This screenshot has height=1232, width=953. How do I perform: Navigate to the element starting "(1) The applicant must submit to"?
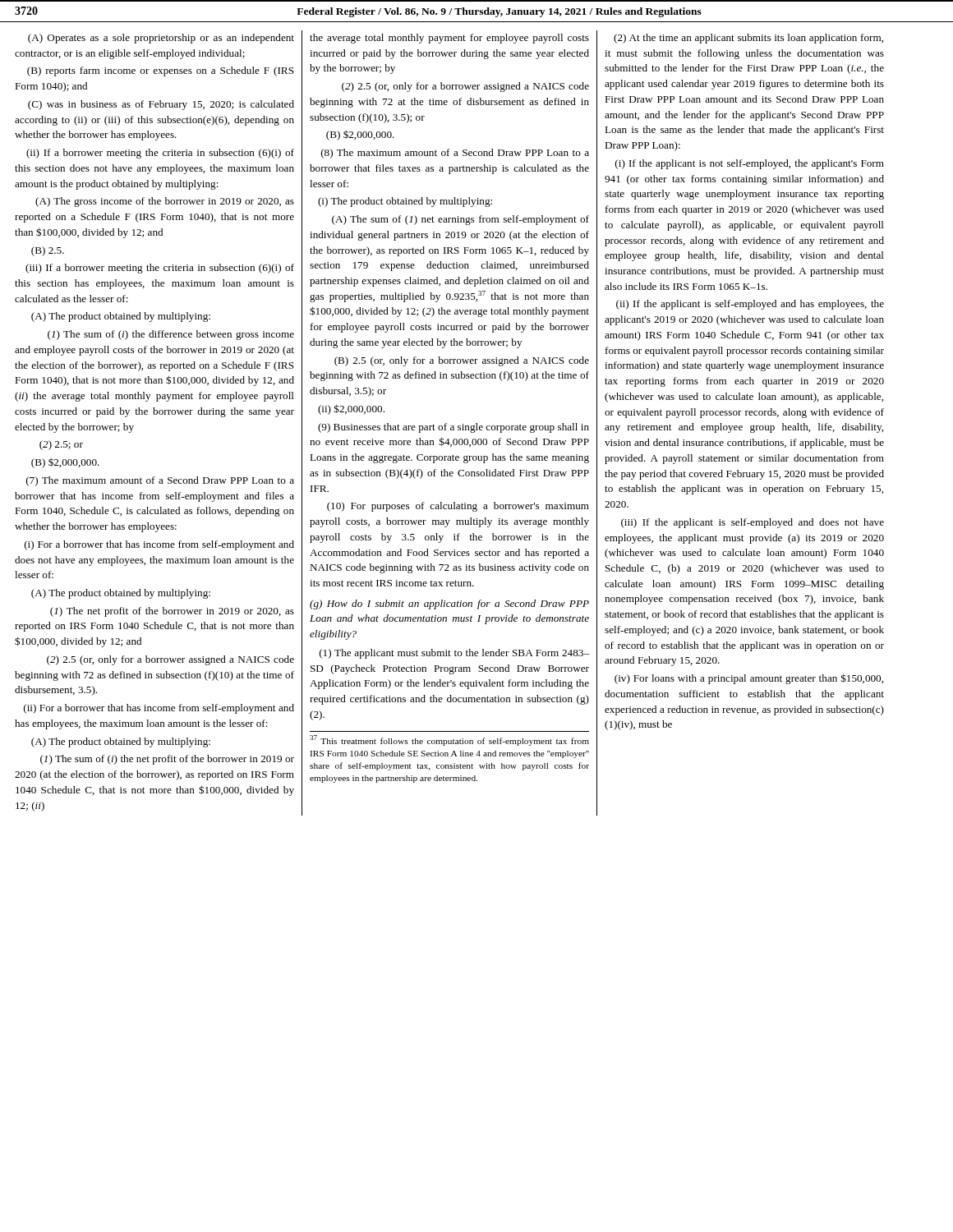(449, 684)
